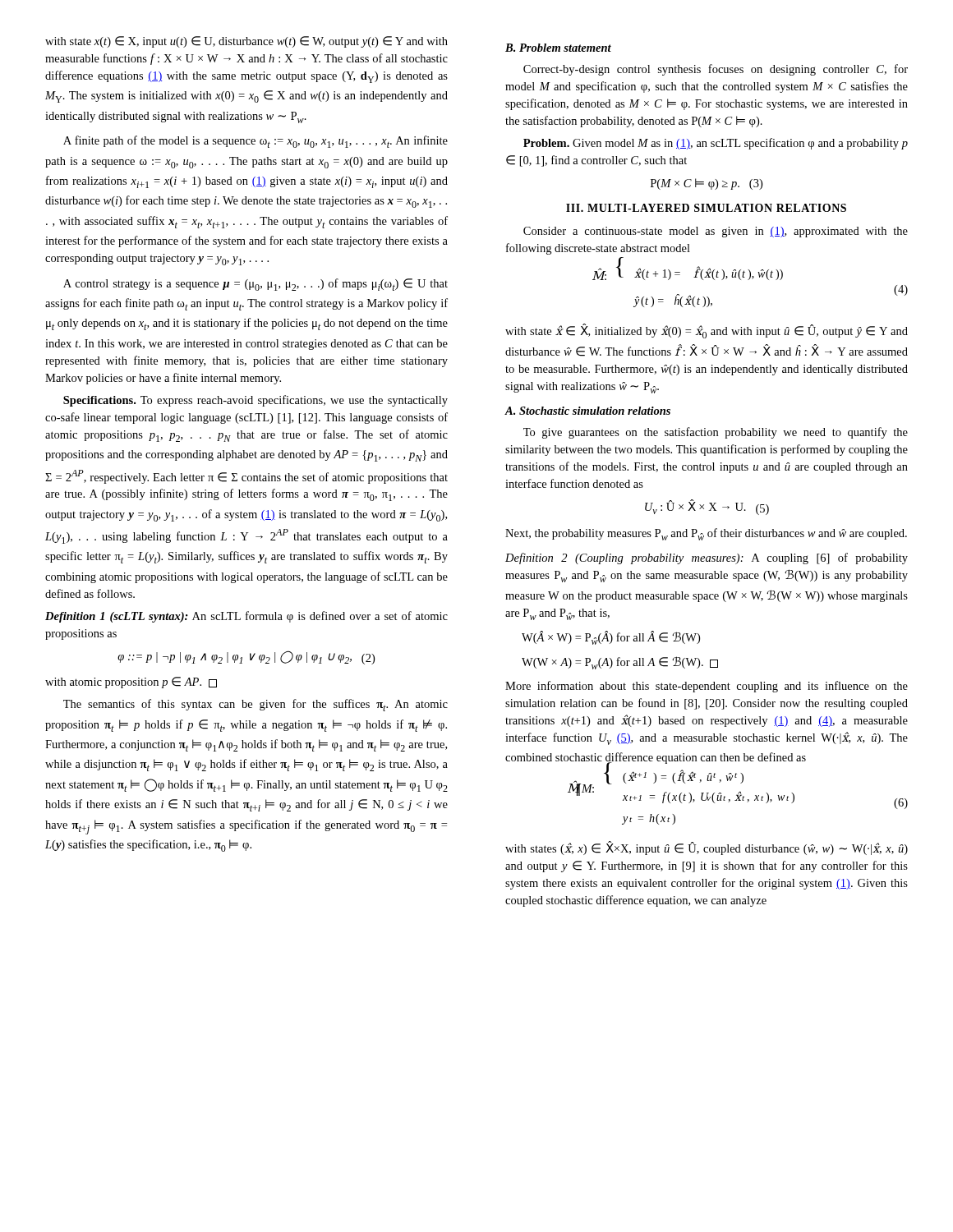Find the passage starting "Uv : Û ×"

(707, 509)
